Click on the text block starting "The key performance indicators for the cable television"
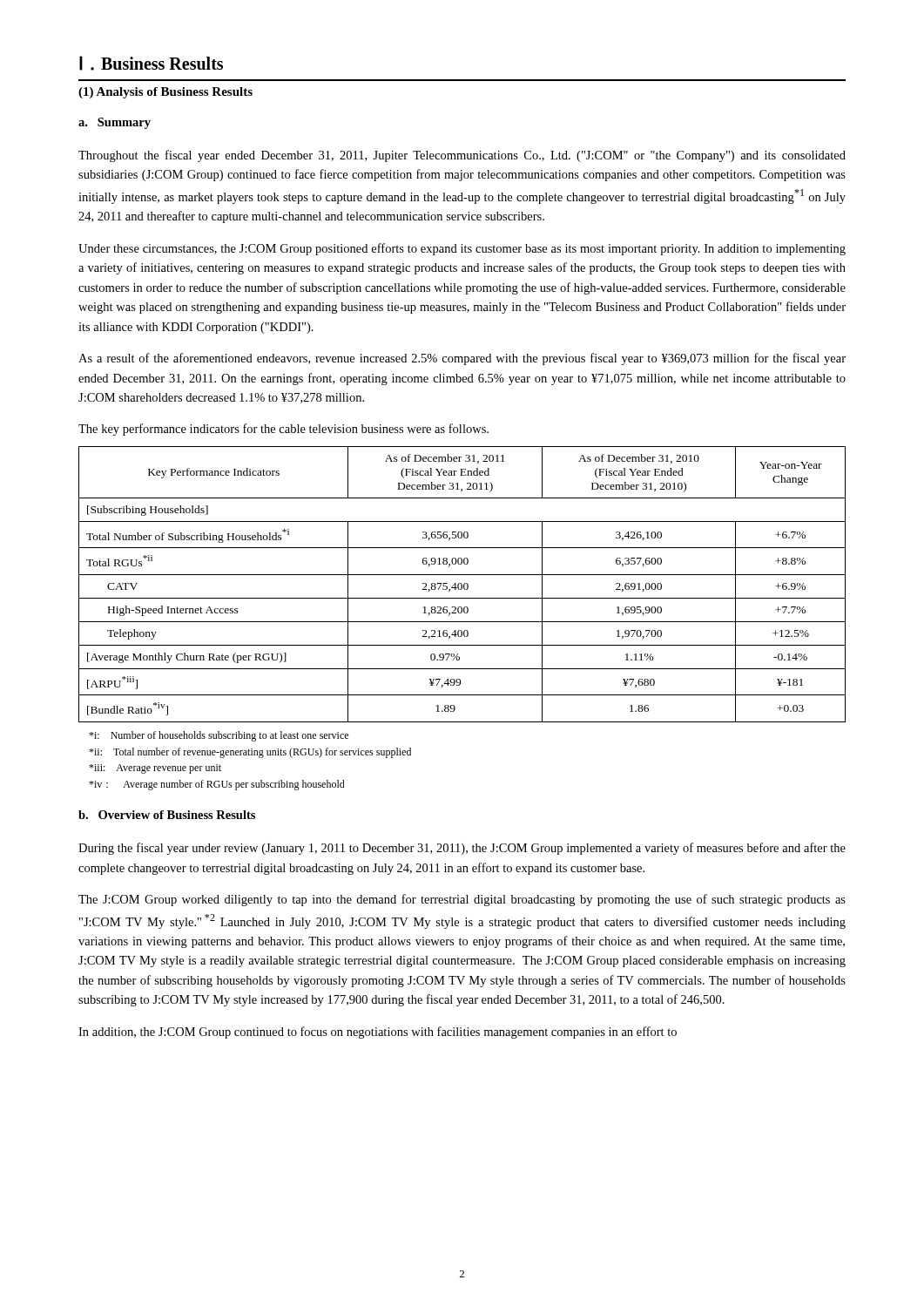 pos(462,429)
